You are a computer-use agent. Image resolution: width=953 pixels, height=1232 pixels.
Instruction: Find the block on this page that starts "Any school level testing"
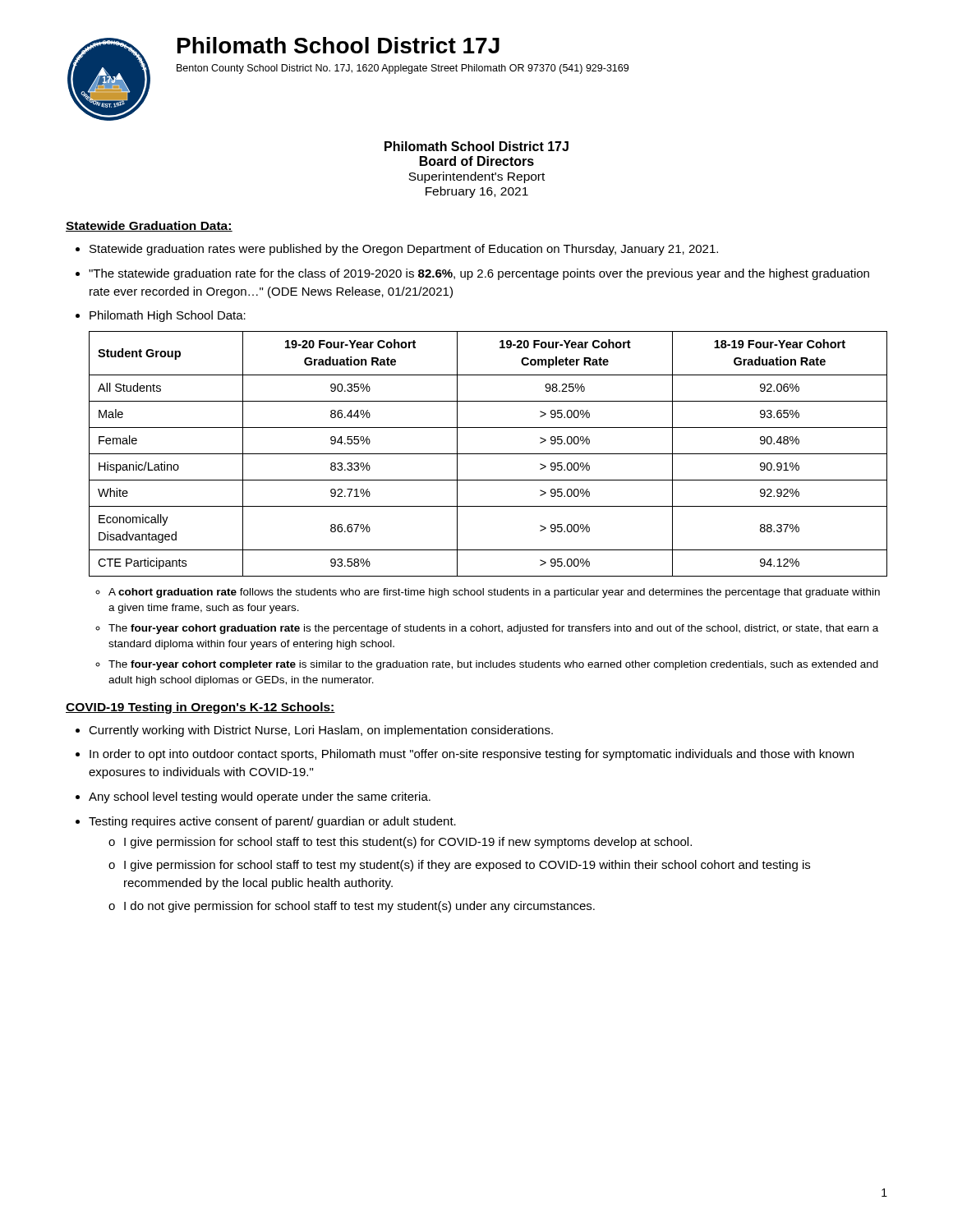click(260, 796)
